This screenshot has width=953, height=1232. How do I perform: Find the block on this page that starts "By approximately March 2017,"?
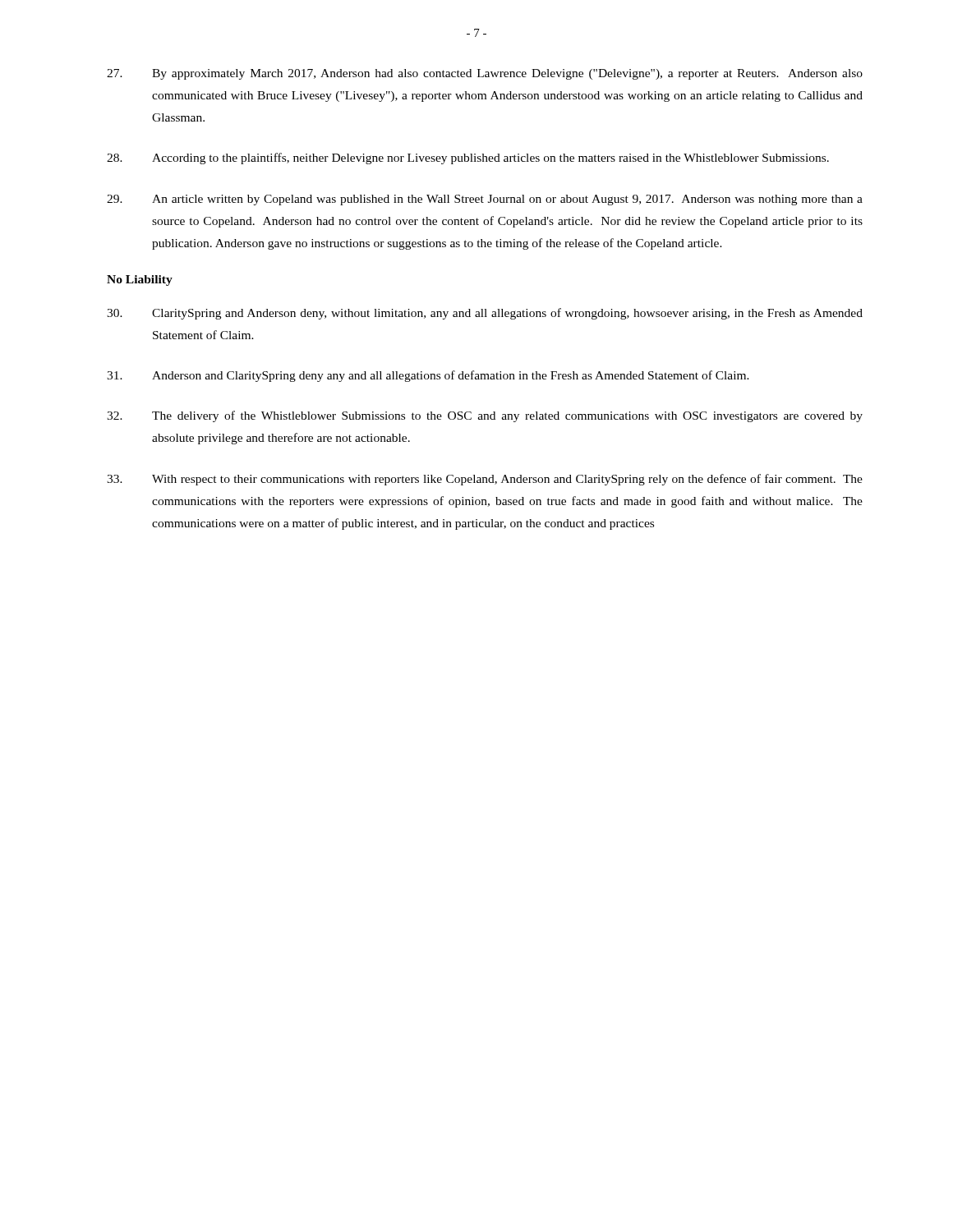(485, 95)
